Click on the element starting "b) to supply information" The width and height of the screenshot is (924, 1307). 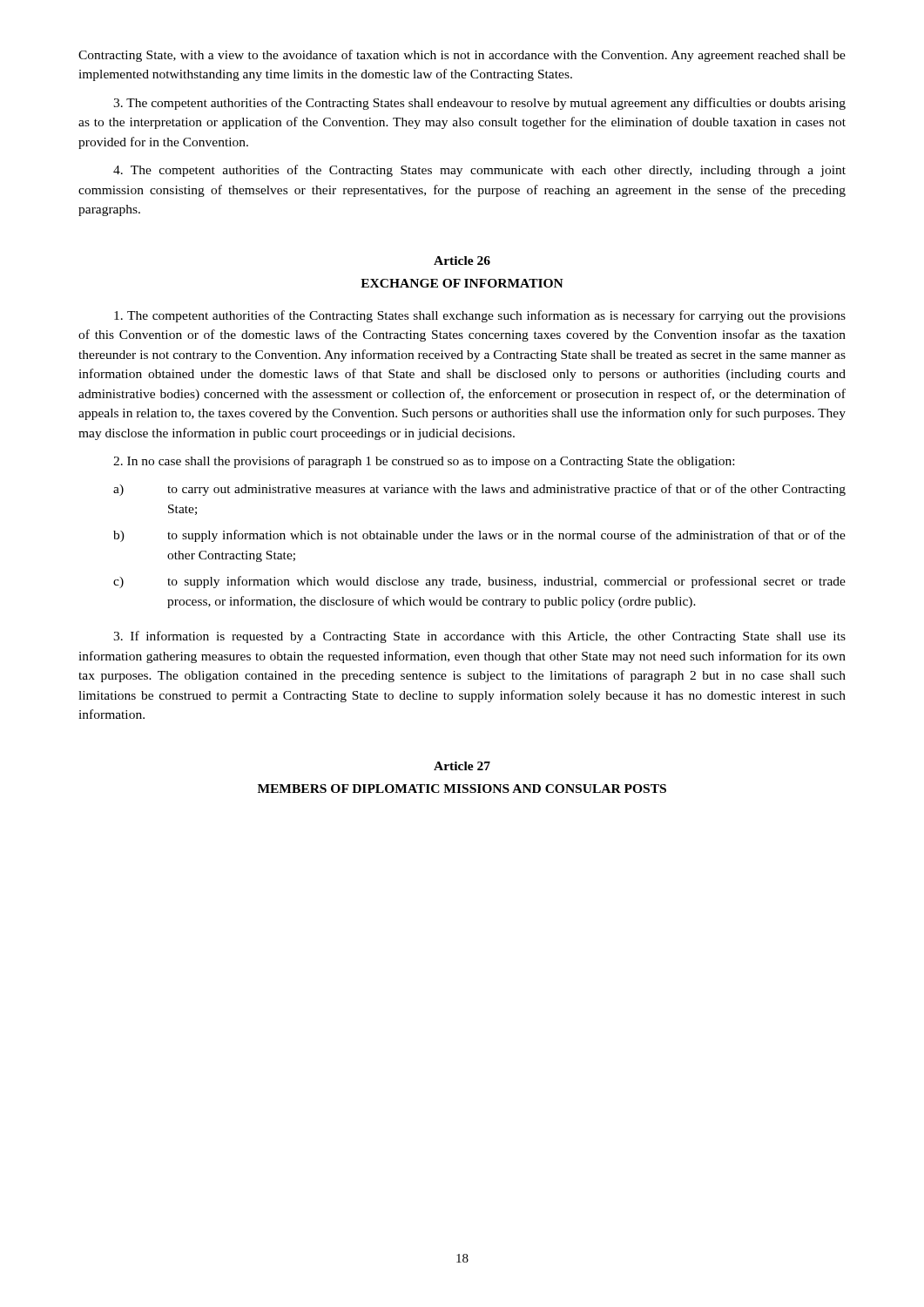[462, 545]
